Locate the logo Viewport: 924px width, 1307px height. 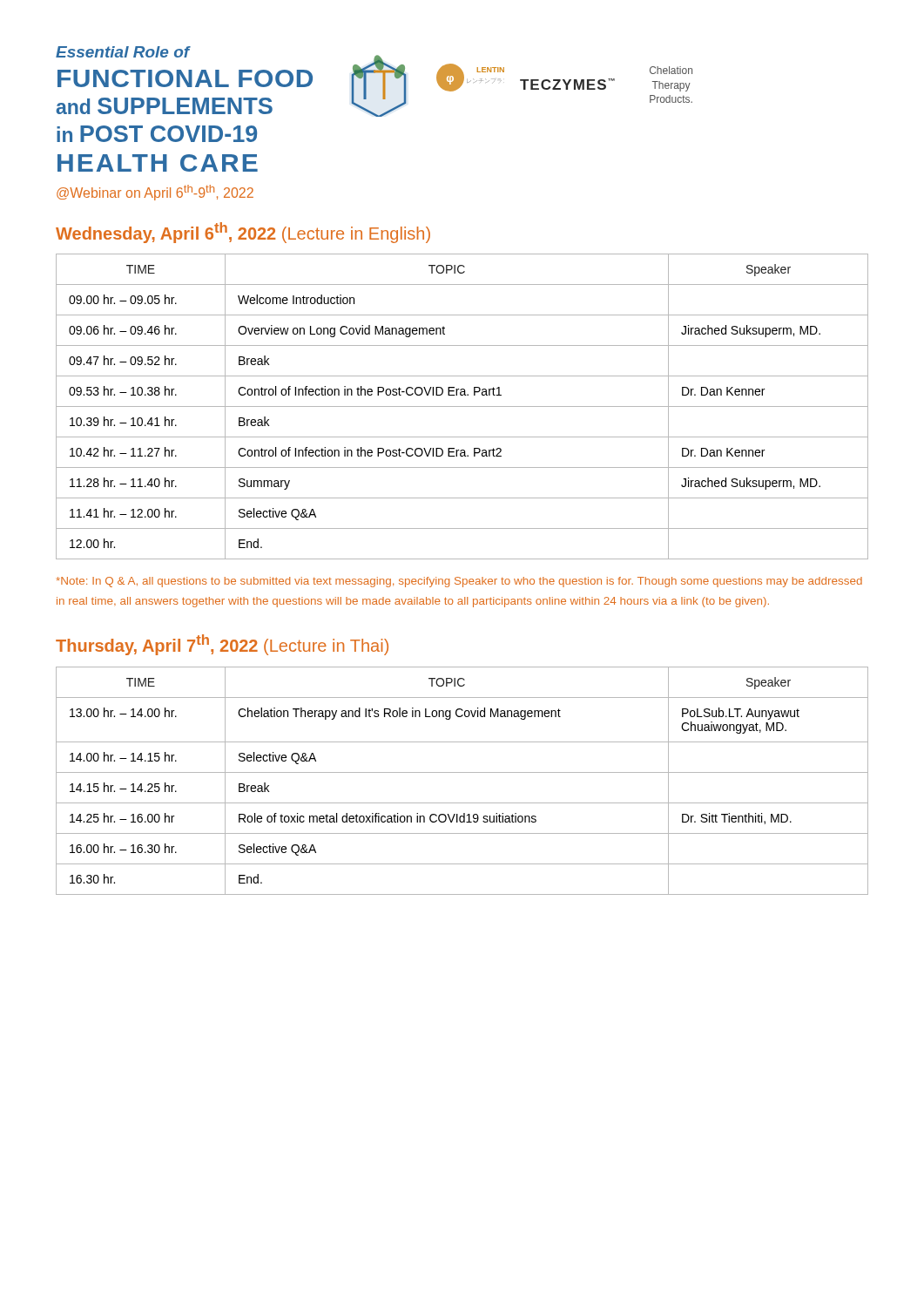(524, 85)
